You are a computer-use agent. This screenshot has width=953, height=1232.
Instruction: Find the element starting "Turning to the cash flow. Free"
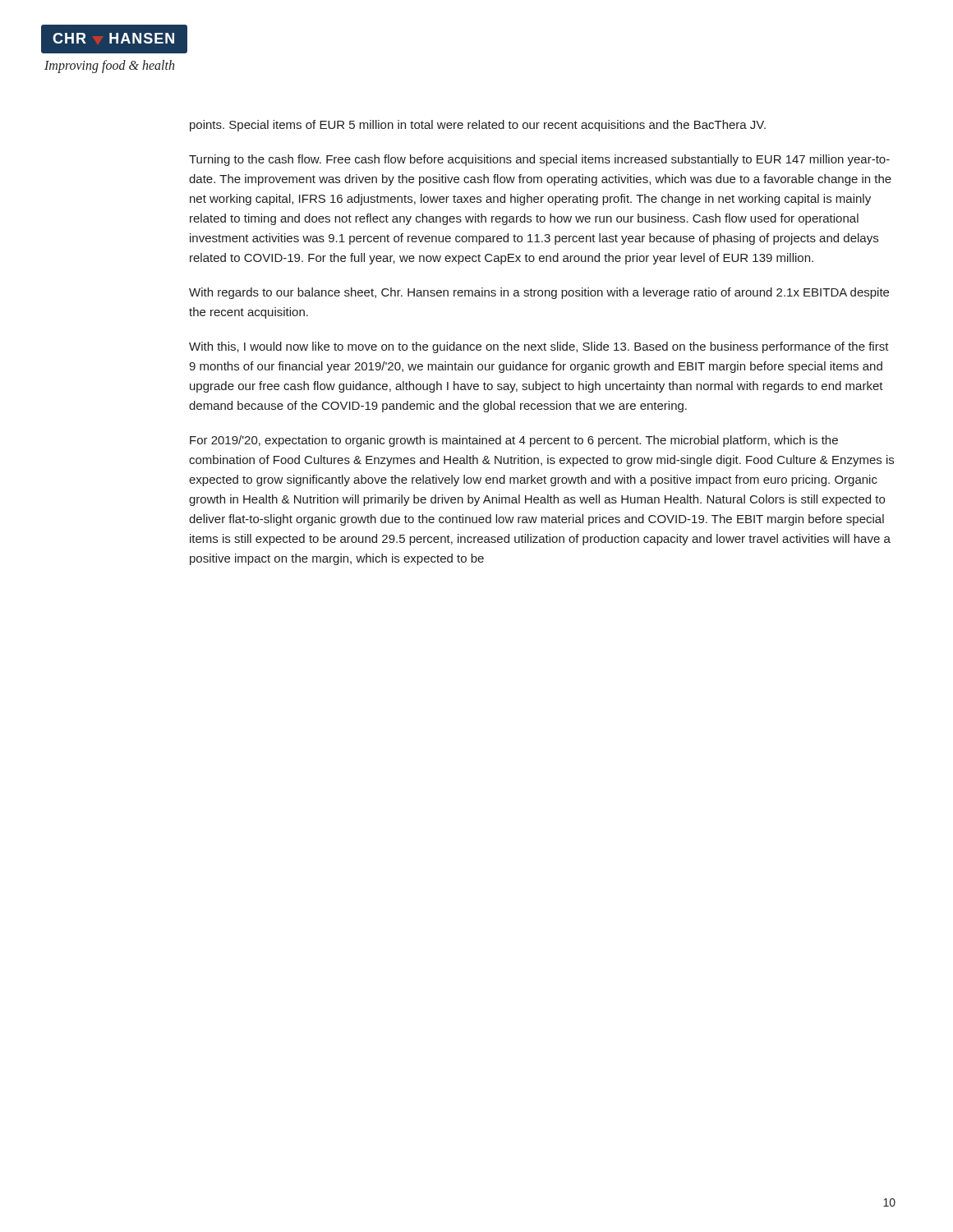pyautogui.click(x=540, y=208)
